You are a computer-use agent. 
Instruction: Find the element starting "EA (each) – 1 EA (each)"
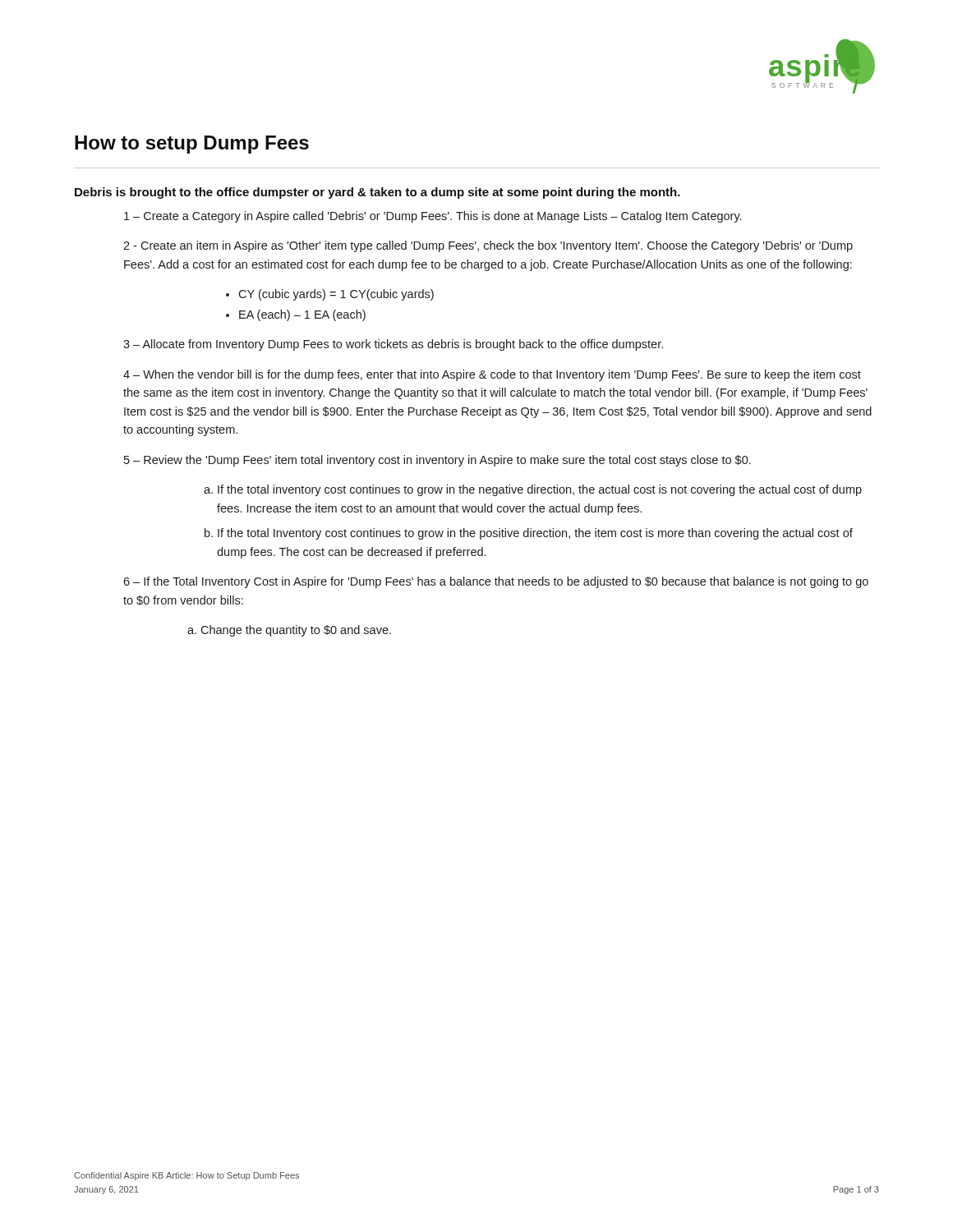click(x=302, y=314)
